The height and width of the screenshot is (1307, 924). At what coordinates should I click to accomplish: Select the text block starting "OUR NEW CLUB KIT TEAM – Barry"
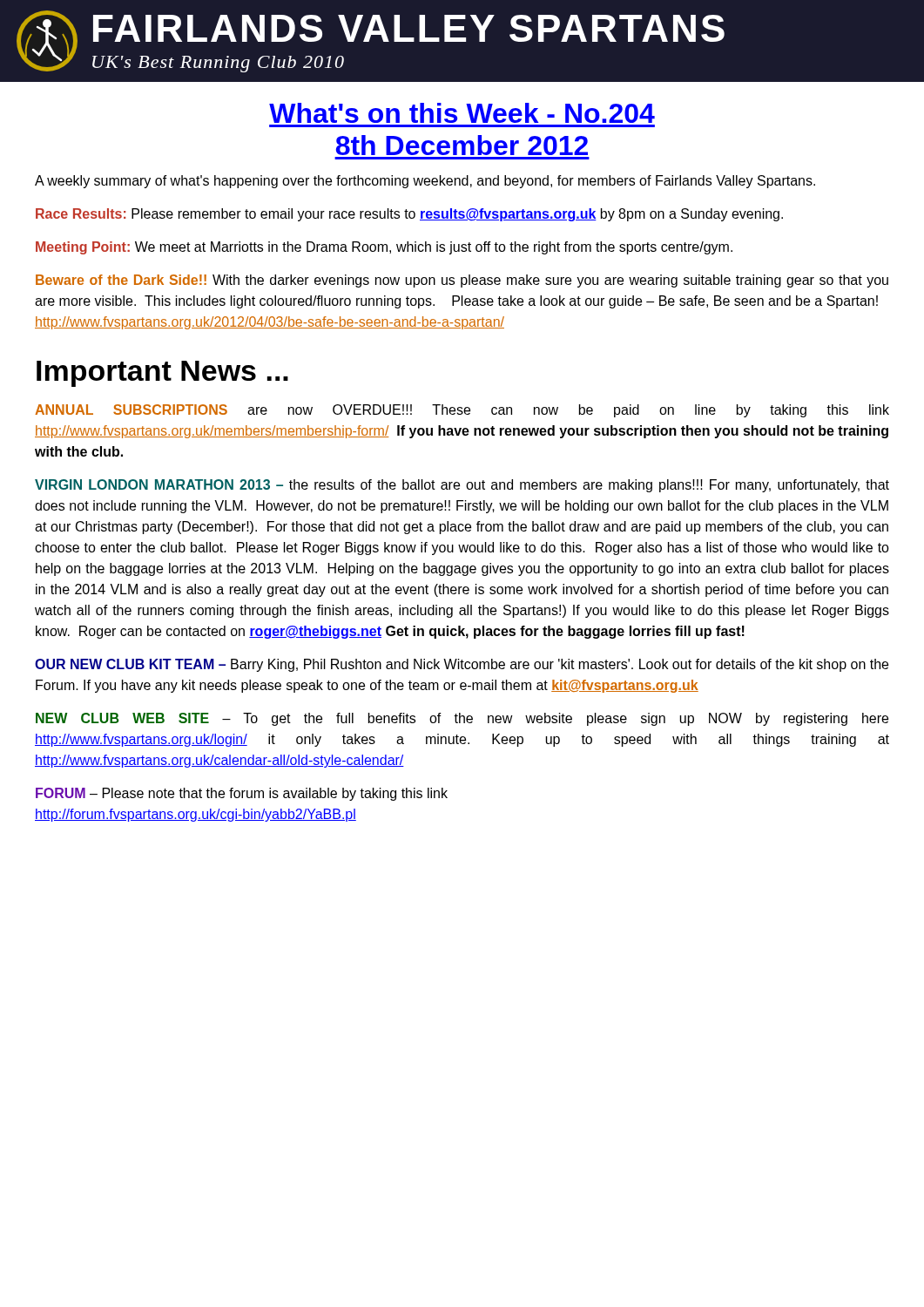click(x=462, y=675)
